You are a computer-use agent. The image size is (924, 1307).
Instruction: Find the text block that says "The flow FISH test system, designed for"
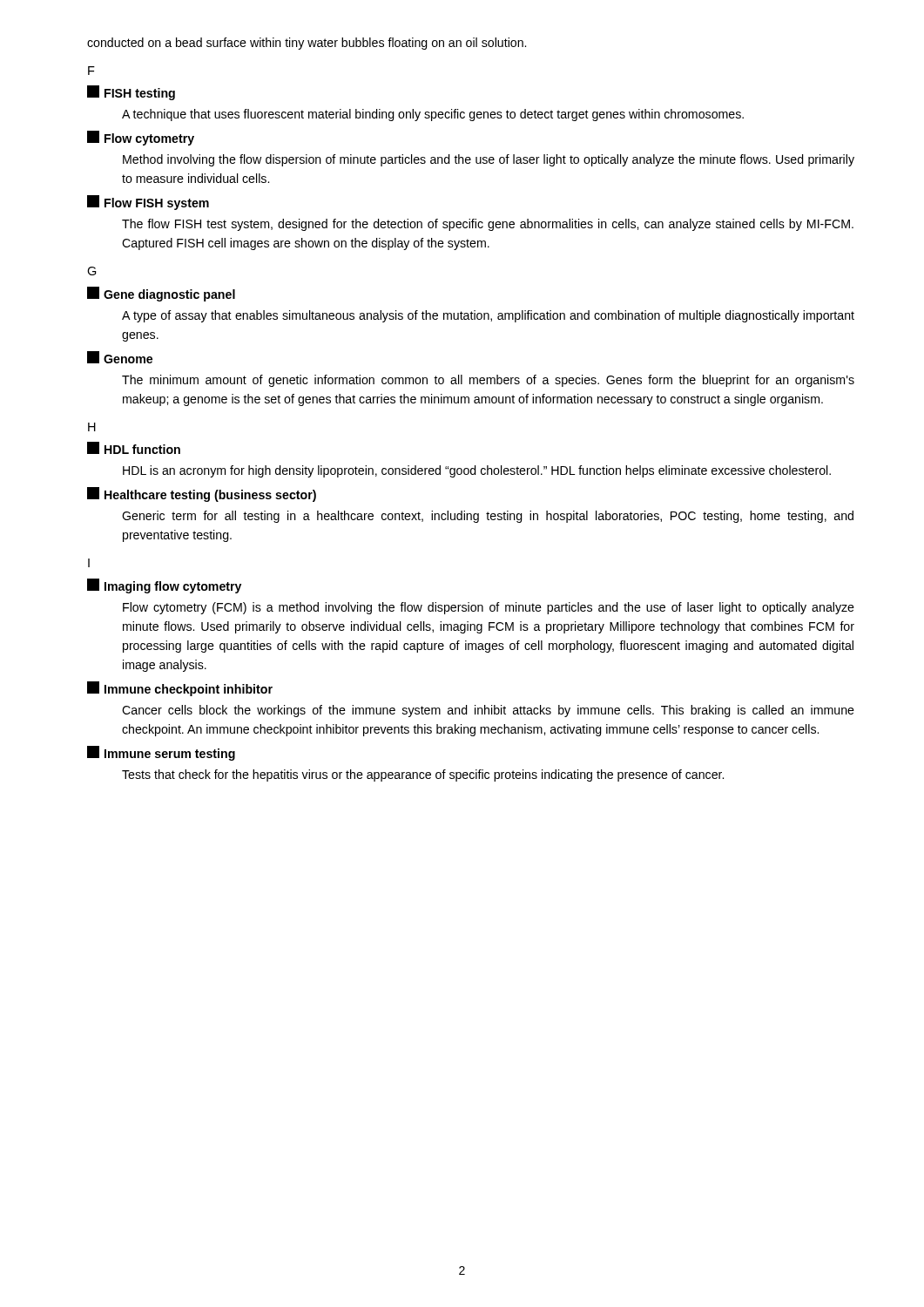488,234
